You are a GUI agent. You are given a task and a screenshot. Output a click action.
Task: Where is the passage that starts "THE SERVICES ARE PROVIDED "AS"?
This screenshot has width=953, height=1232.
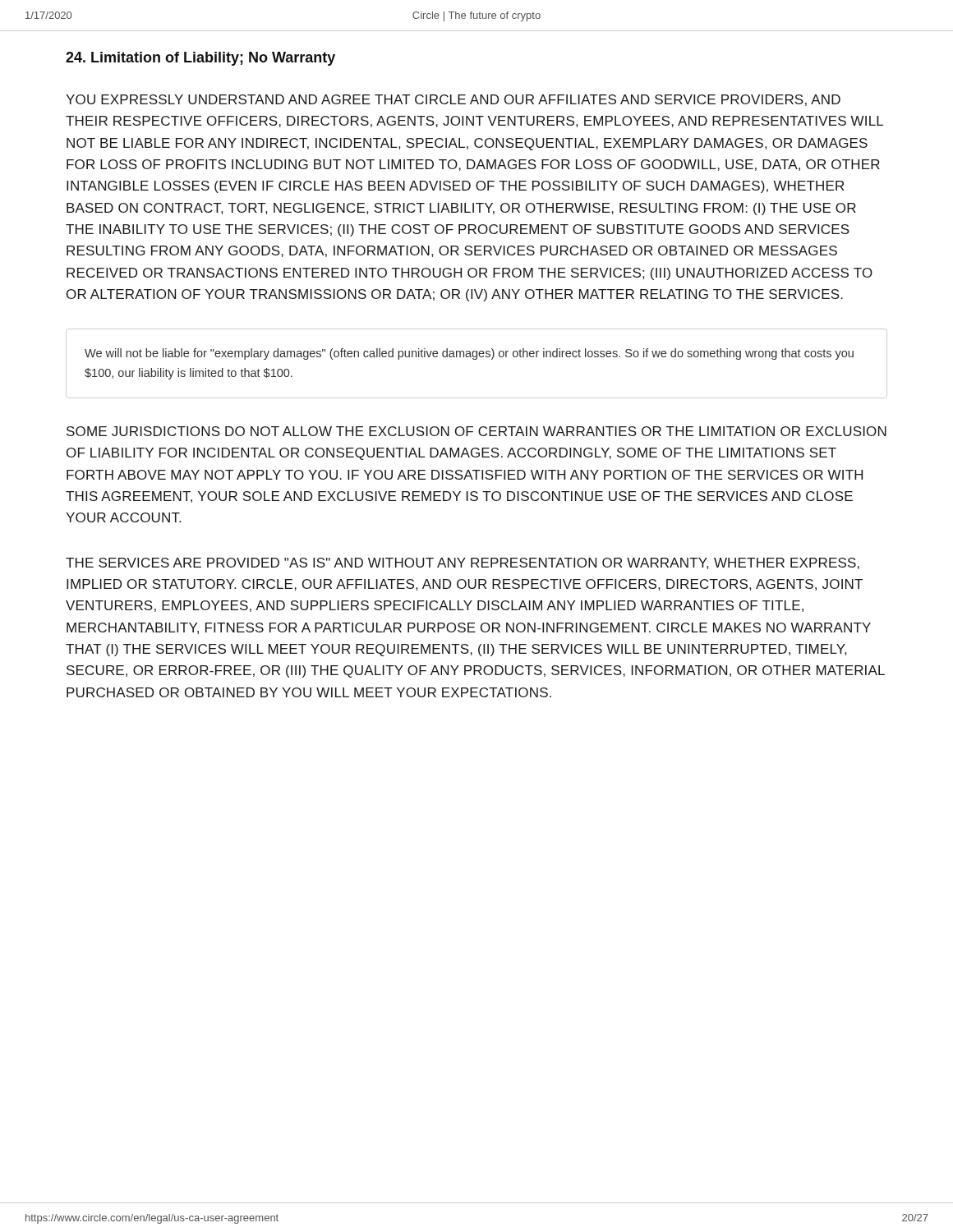point(475,628)
